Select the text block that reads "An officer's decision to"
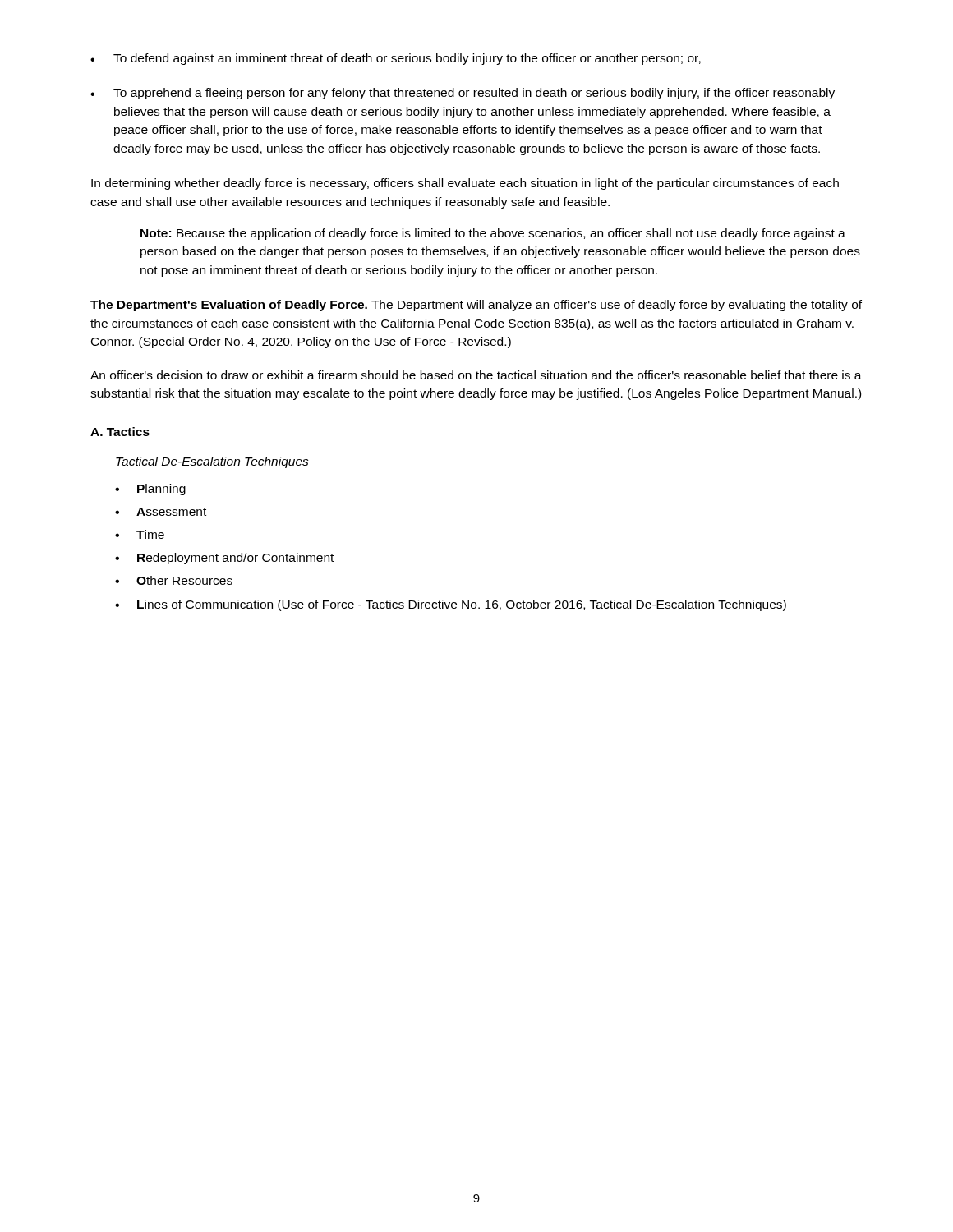Viewport: 953px width, 1232px height. click(476, 384)
